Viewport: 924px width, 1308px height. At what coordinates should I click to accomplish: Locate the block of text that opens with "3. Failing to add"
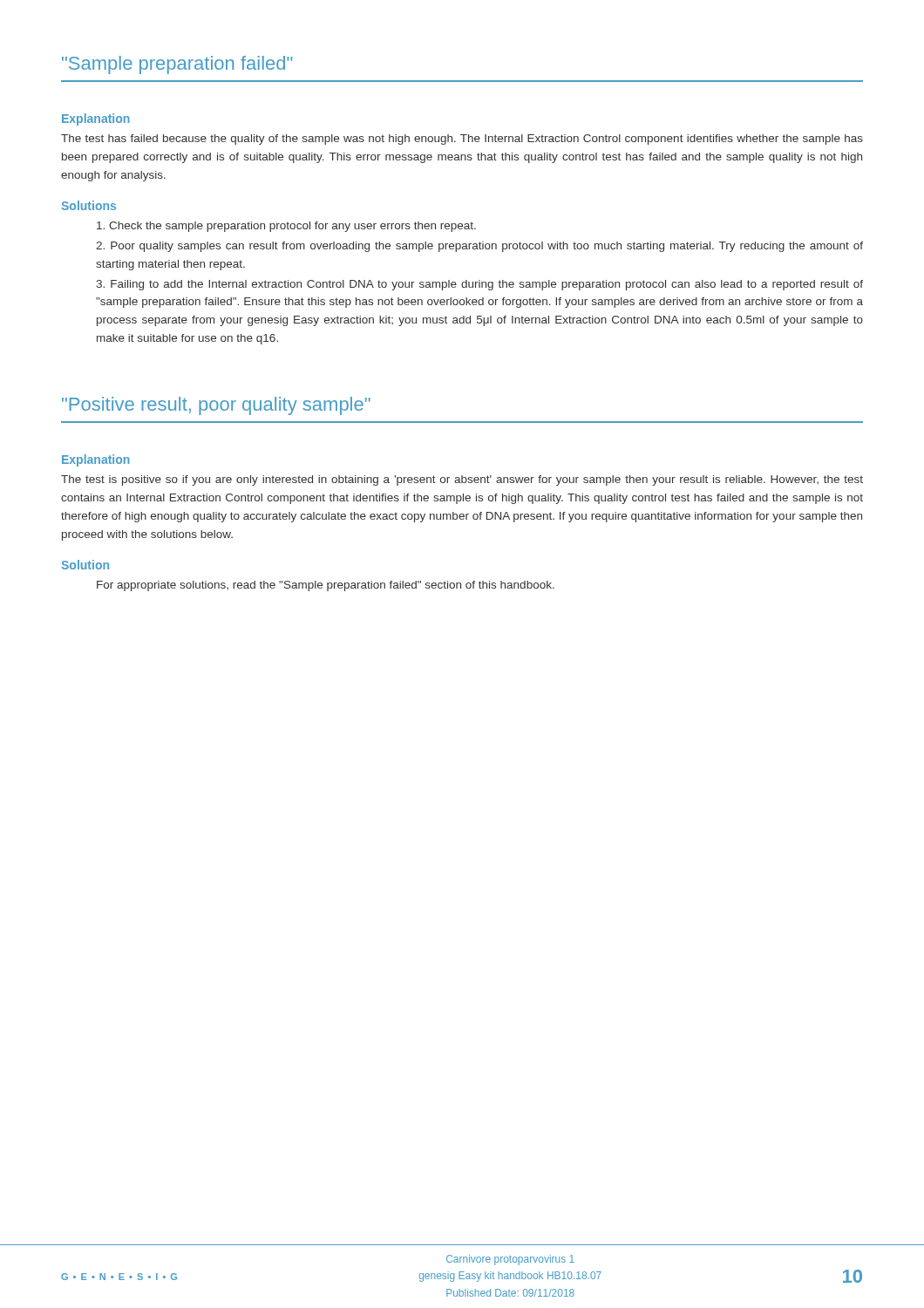point(462,312)
